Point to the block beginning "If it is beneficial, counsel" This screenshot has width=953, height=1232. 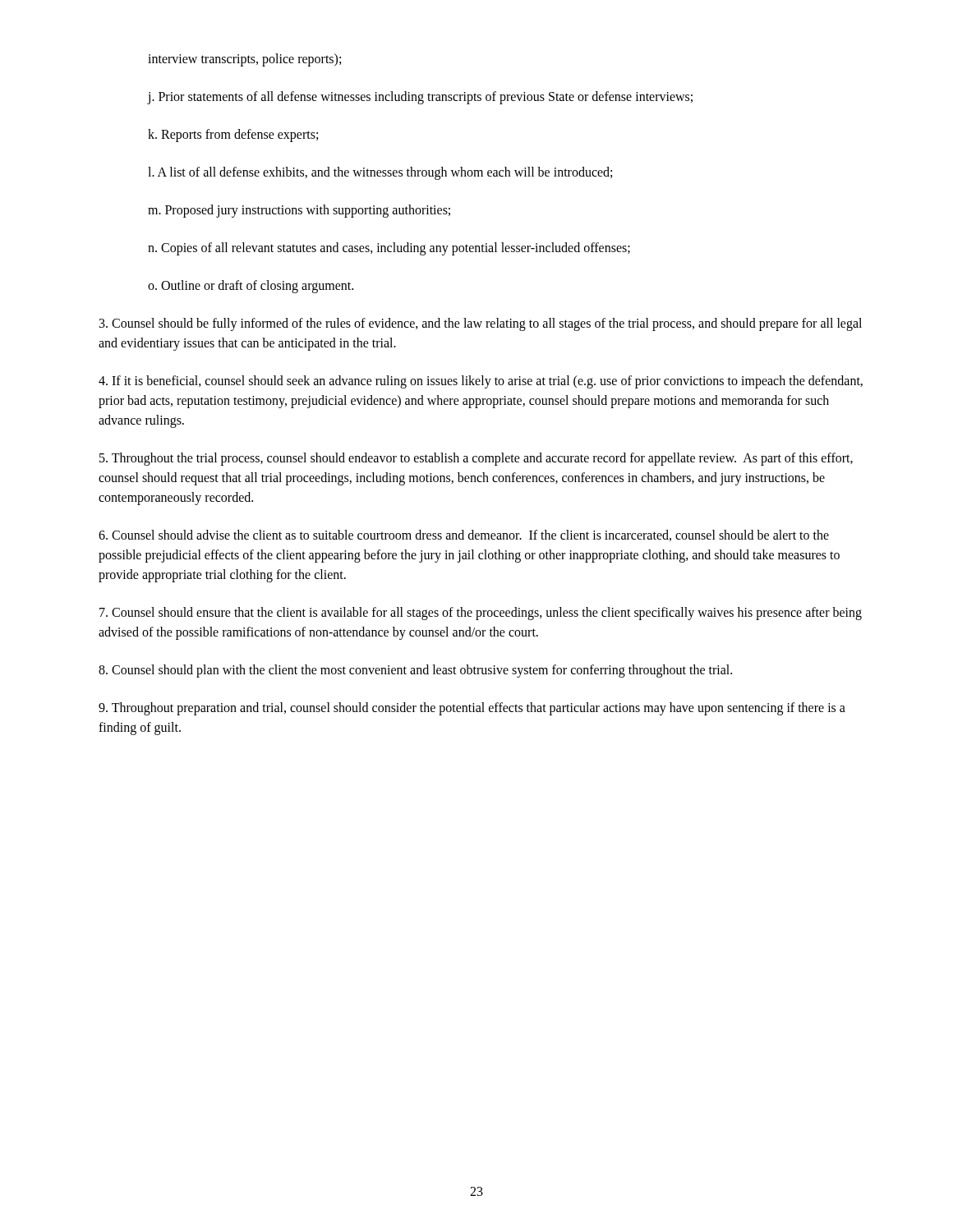click(x=481, y=400)
